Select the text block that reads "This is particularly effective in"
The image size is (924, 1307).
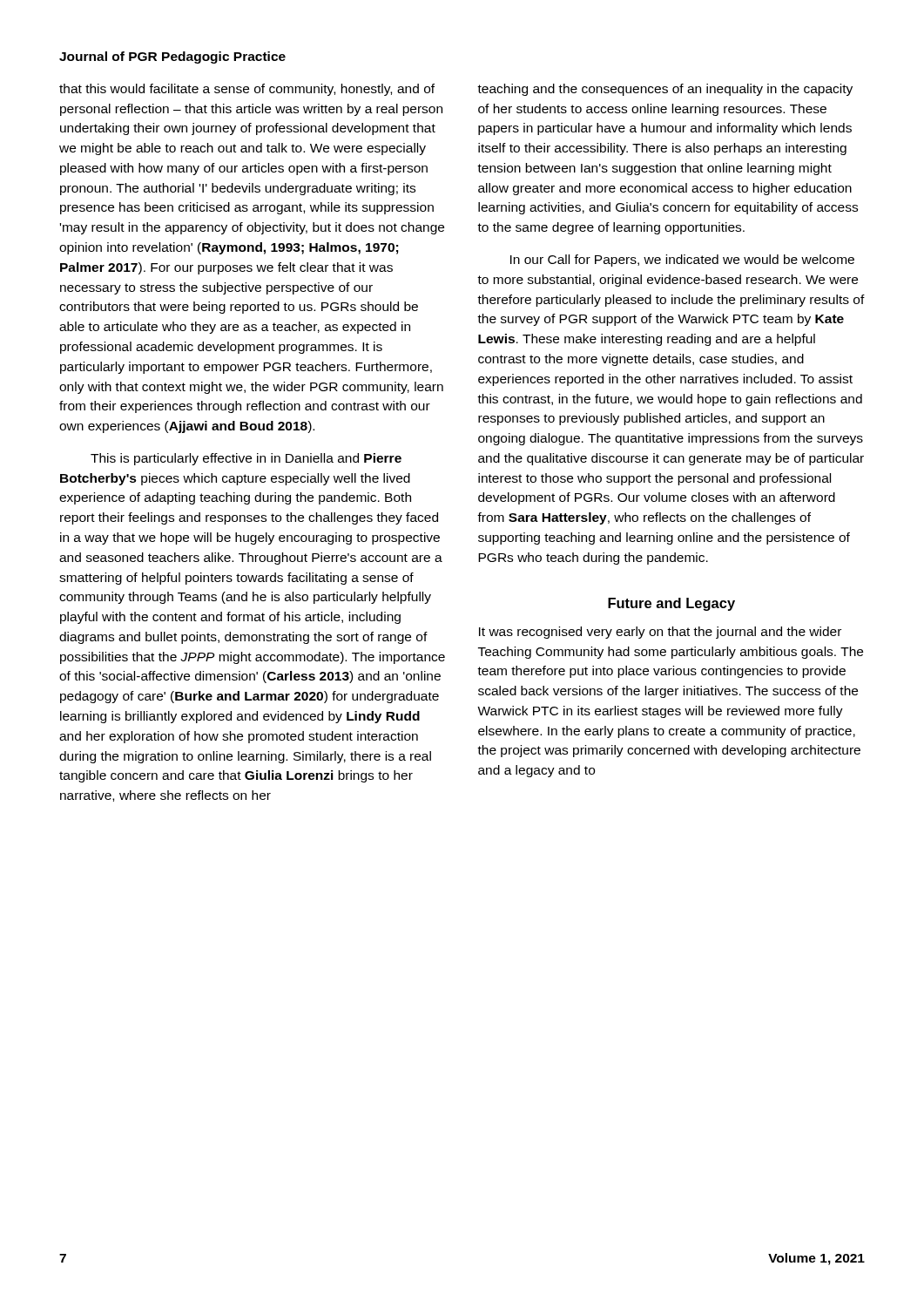pos(253,627)
